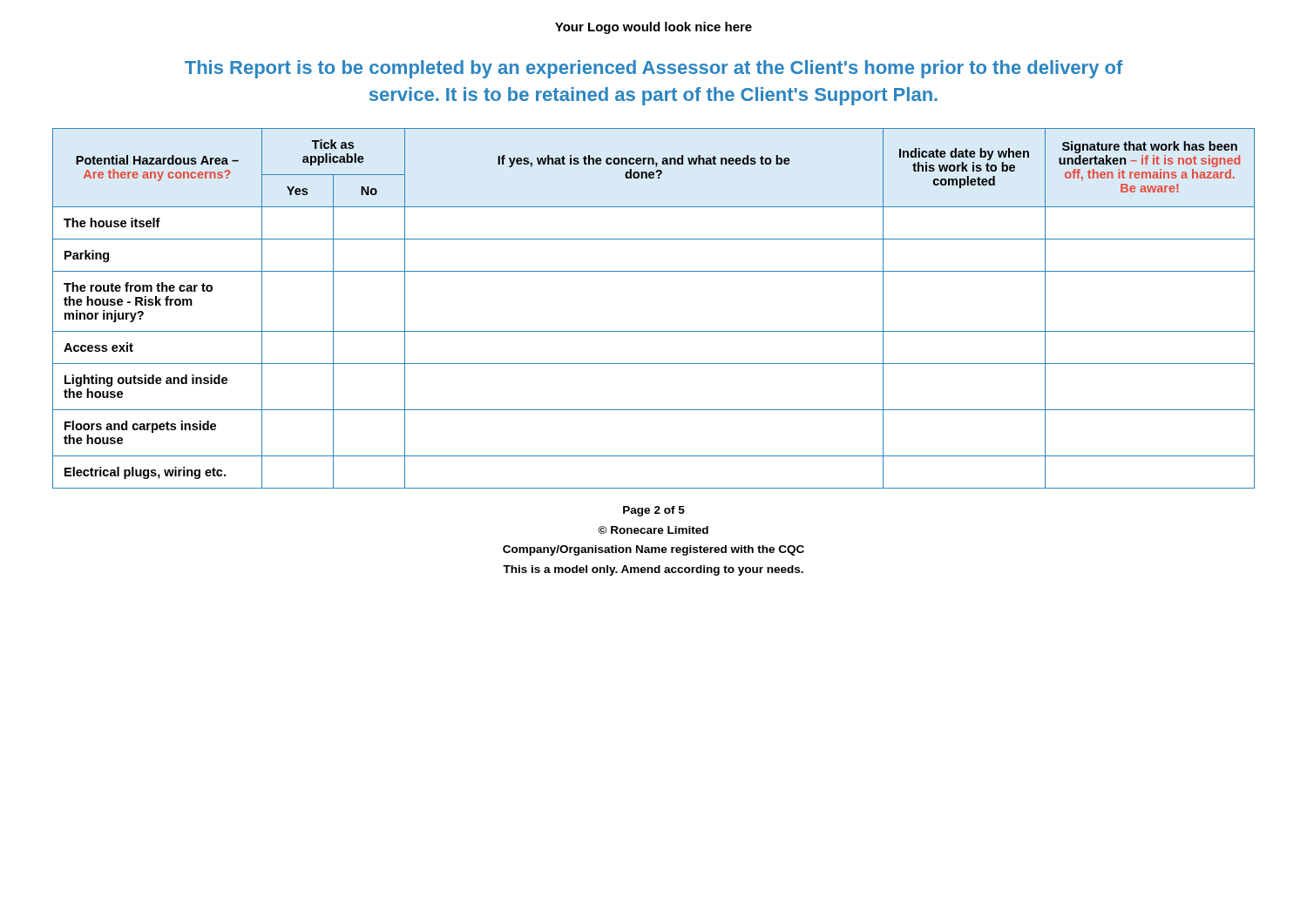The height and width of the screenshot is (924, 1307).
Task: Click a table
Action: (x=654, y=308)
